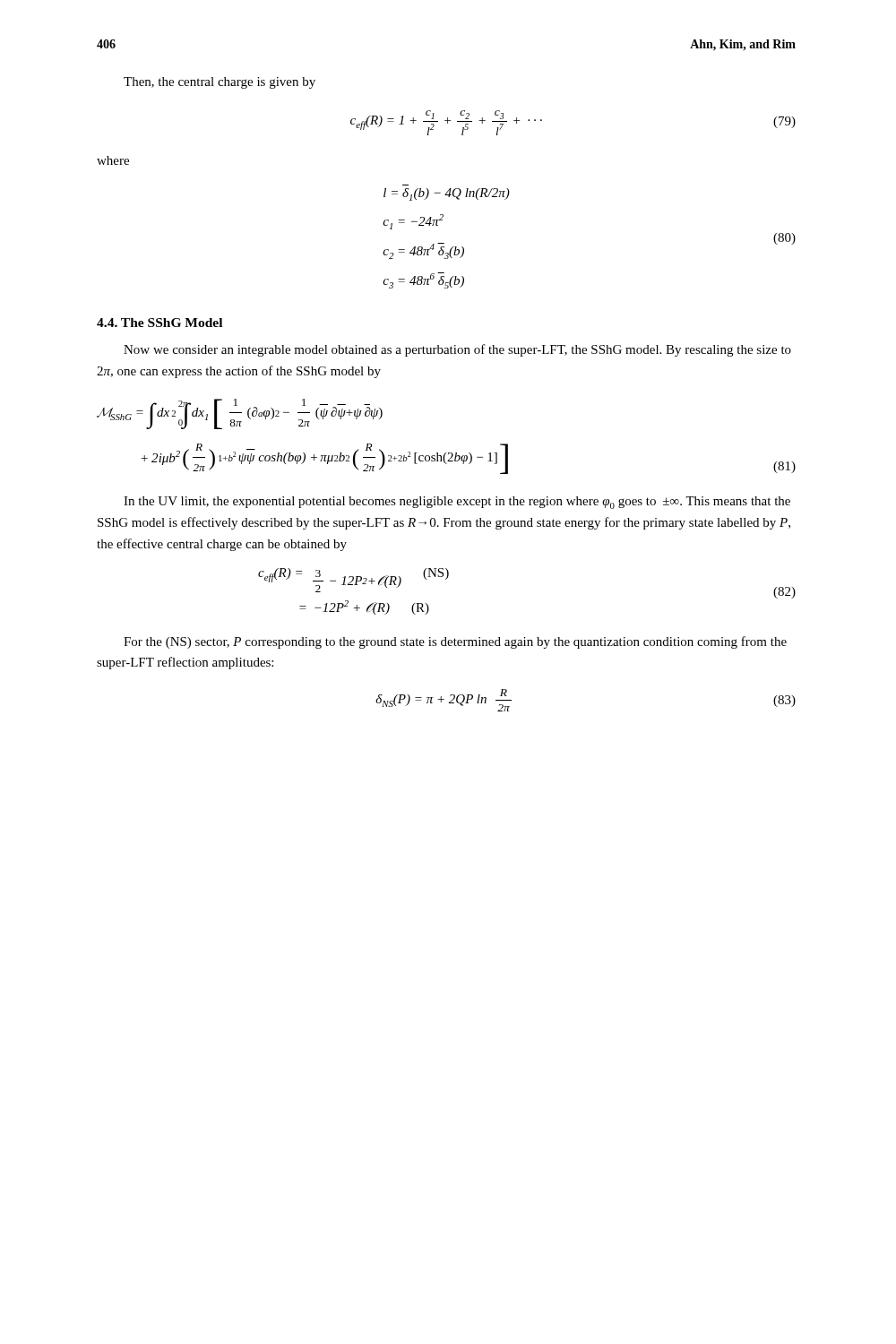
Task: Select the formula containing "δNS(P) = π + 2QP ln R"
Action: pos(465,700)
